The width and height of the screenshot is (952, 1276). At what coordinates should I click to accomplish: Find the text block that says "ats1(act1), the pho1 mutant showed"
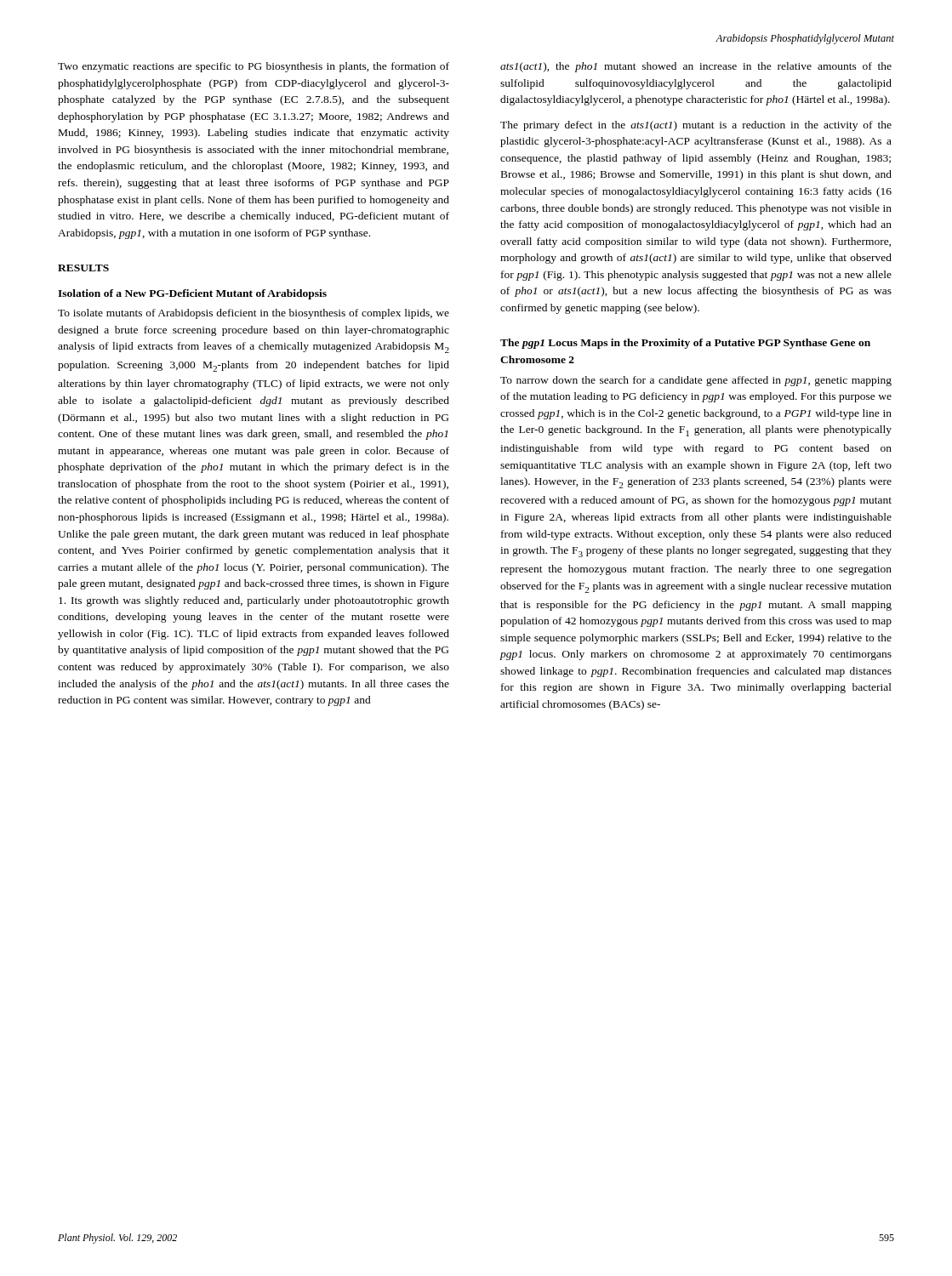coord(696,83)
